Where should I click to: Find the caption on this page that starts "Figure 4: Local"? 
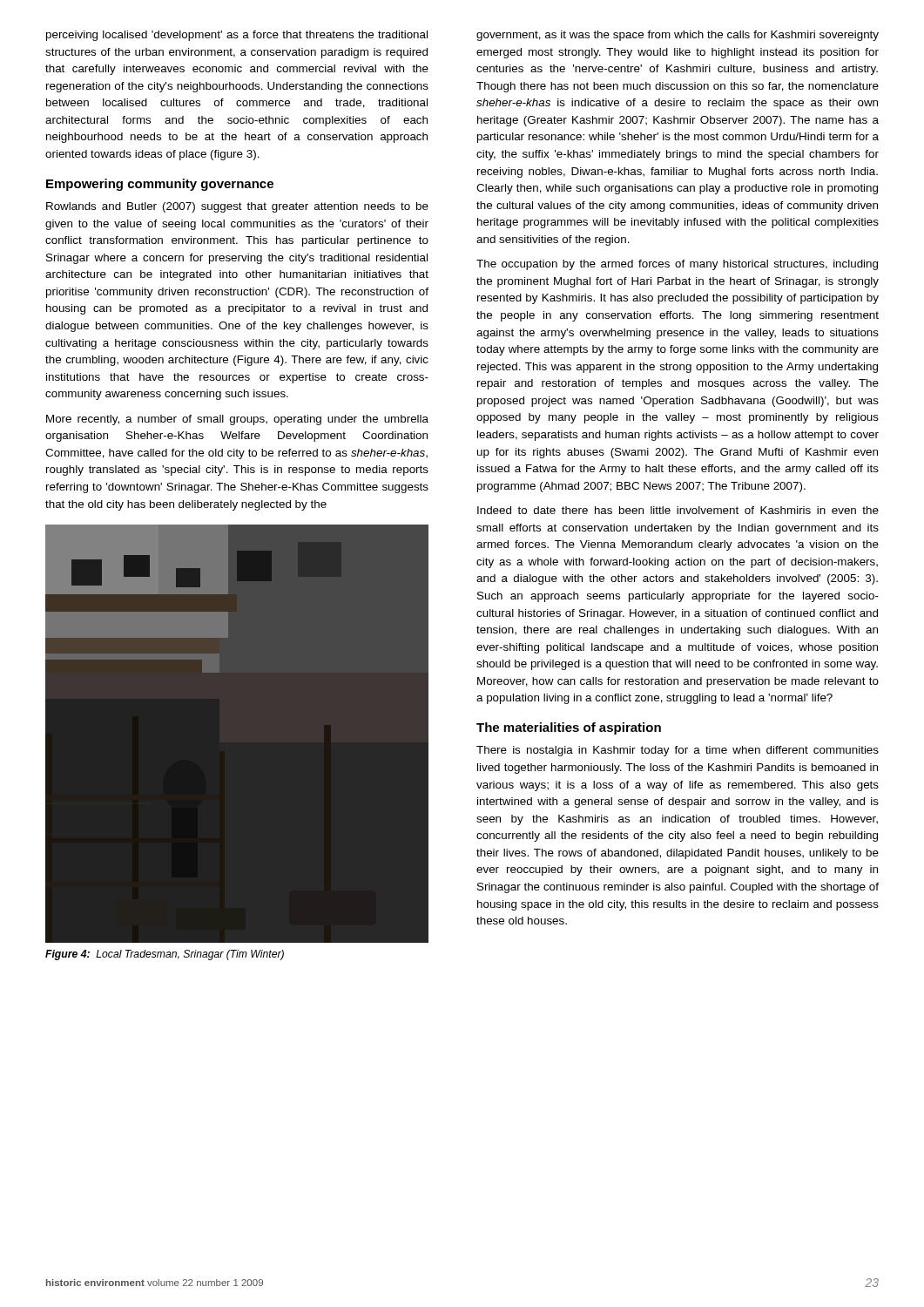(237, 954)
